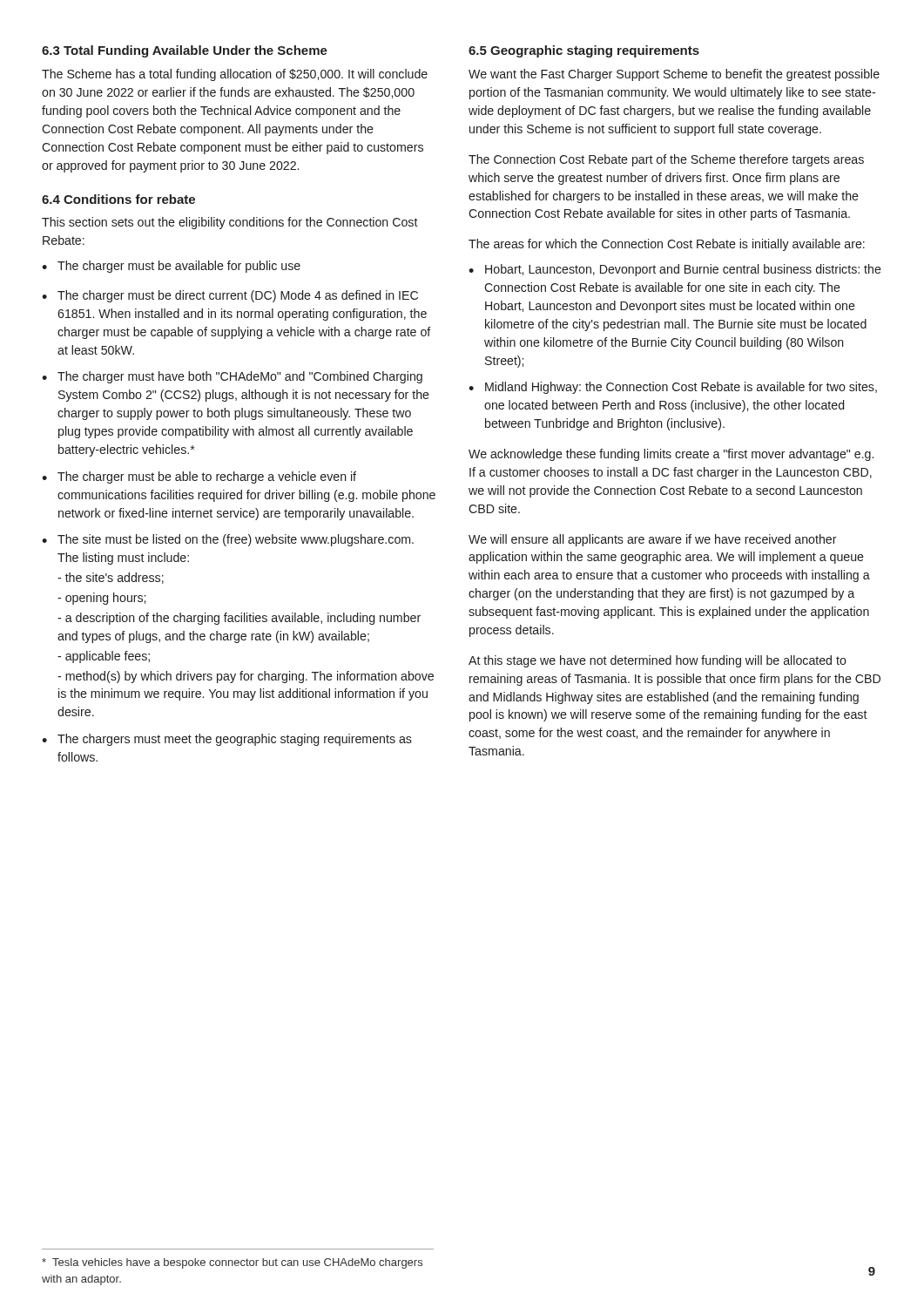Click the passage that begins "We acknowledge these funding limits create"
This screenshot has width=924, height=1307.
click(672, 481)
